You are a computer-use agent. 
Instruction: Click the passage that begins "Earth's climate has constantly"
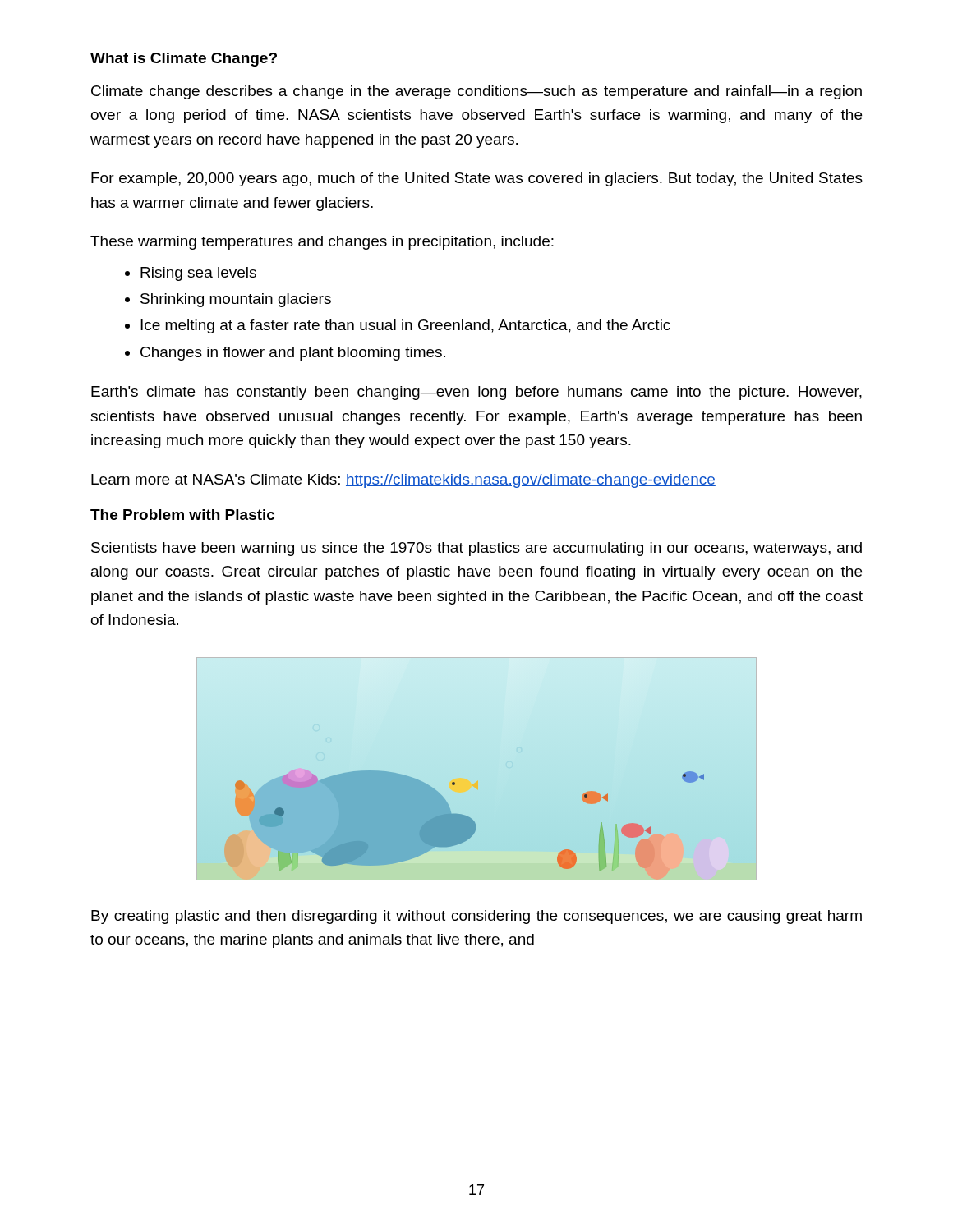[x=476, y=416]
